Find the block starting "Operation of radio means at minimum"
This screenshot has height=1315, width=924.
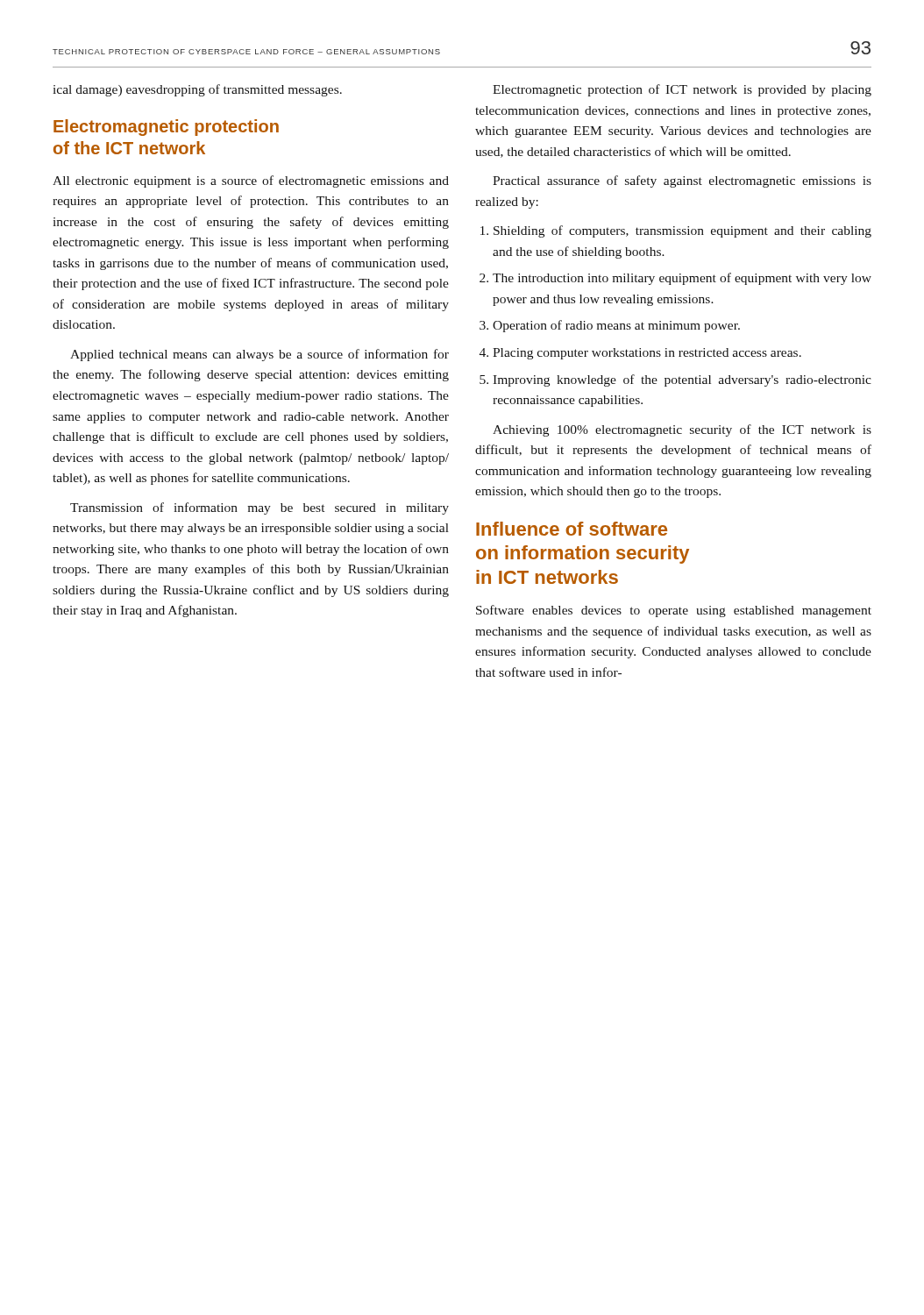pos(617,325)
